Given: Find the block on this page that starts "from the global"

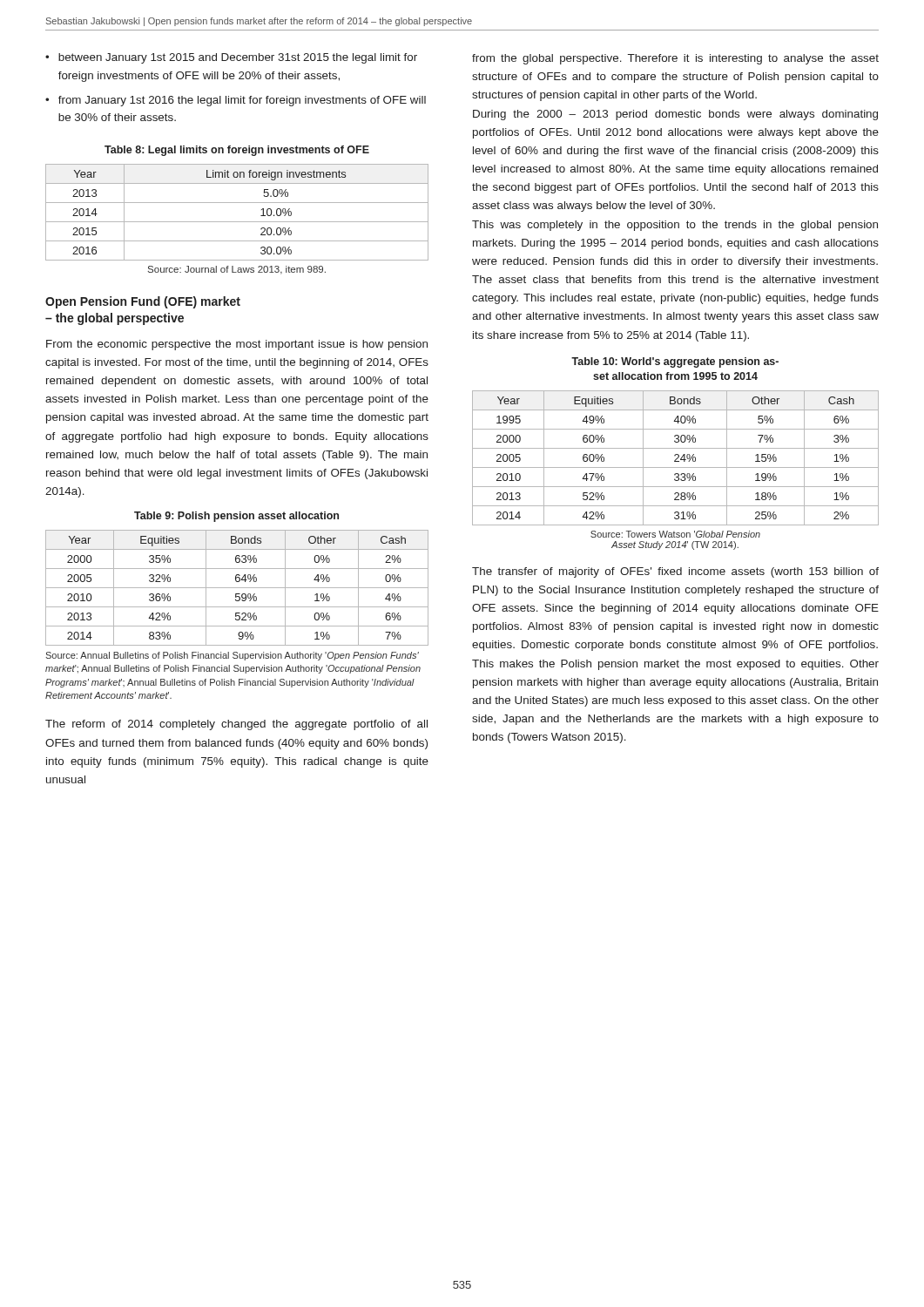Looking at the screenshot, I should click(675, 196).
